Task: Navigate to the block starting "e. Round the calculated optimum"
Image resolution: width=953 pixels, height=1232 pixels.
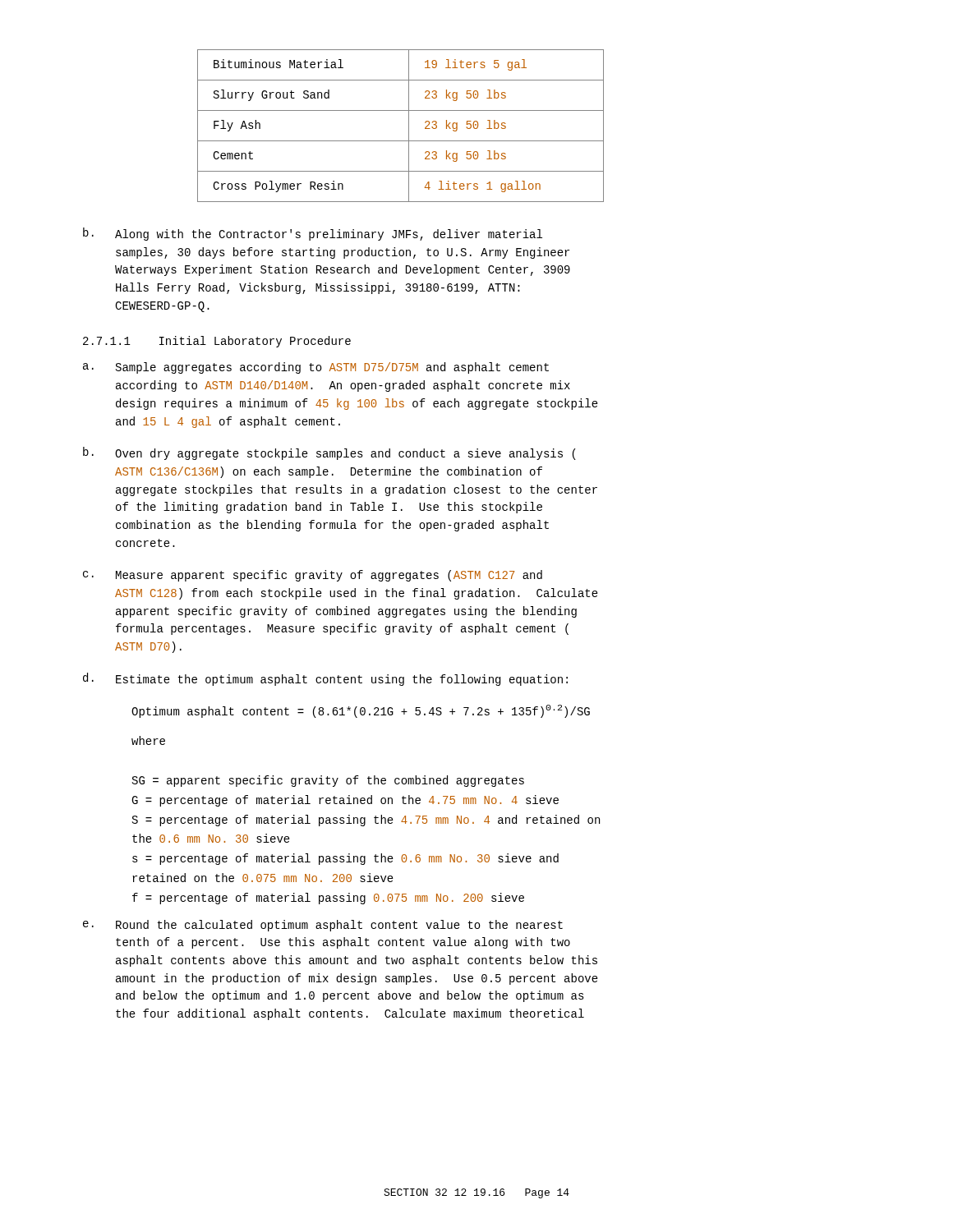Action: (x=476, y=971)
